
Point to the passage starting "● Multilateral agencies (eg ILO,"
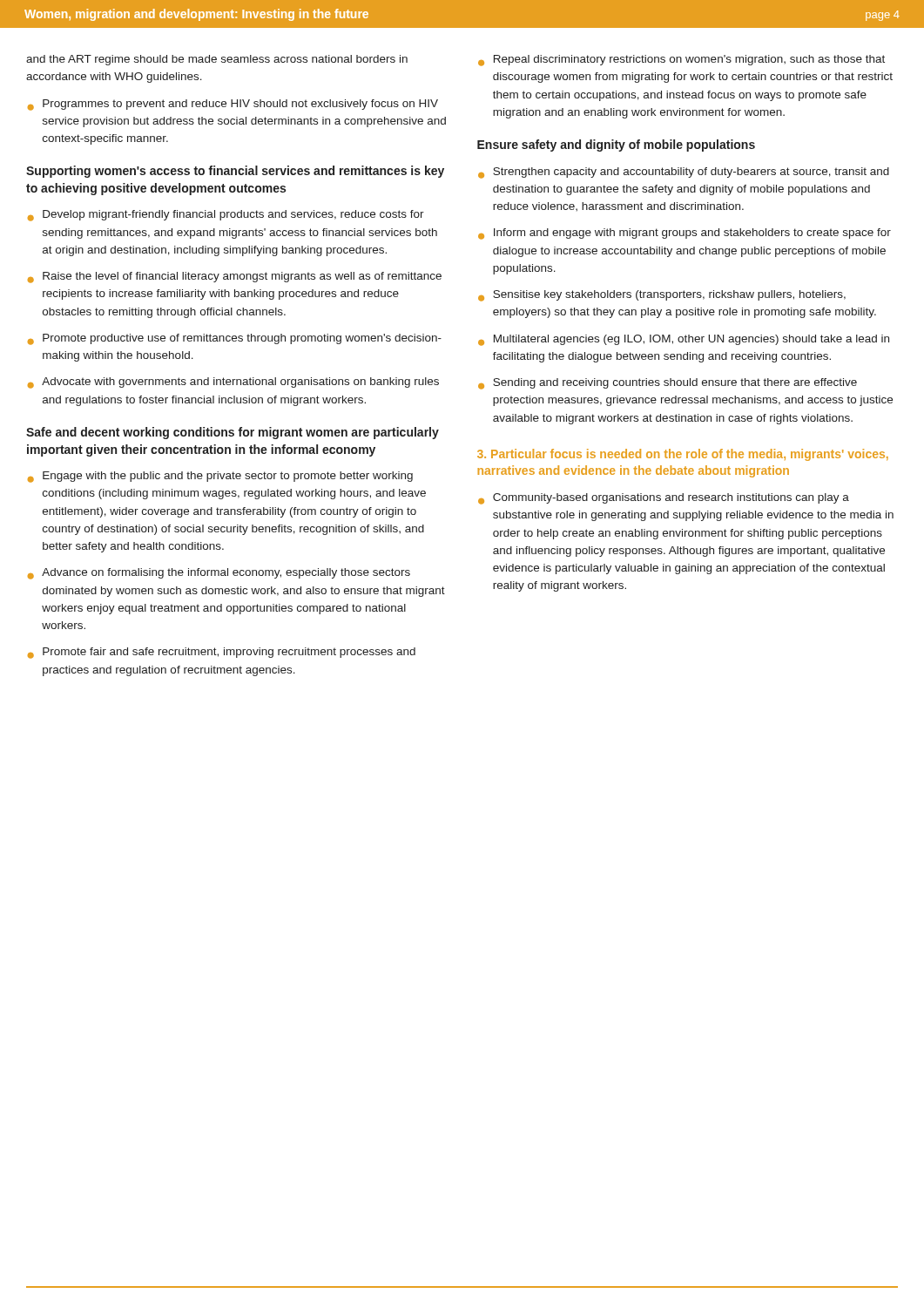(687, 348)
